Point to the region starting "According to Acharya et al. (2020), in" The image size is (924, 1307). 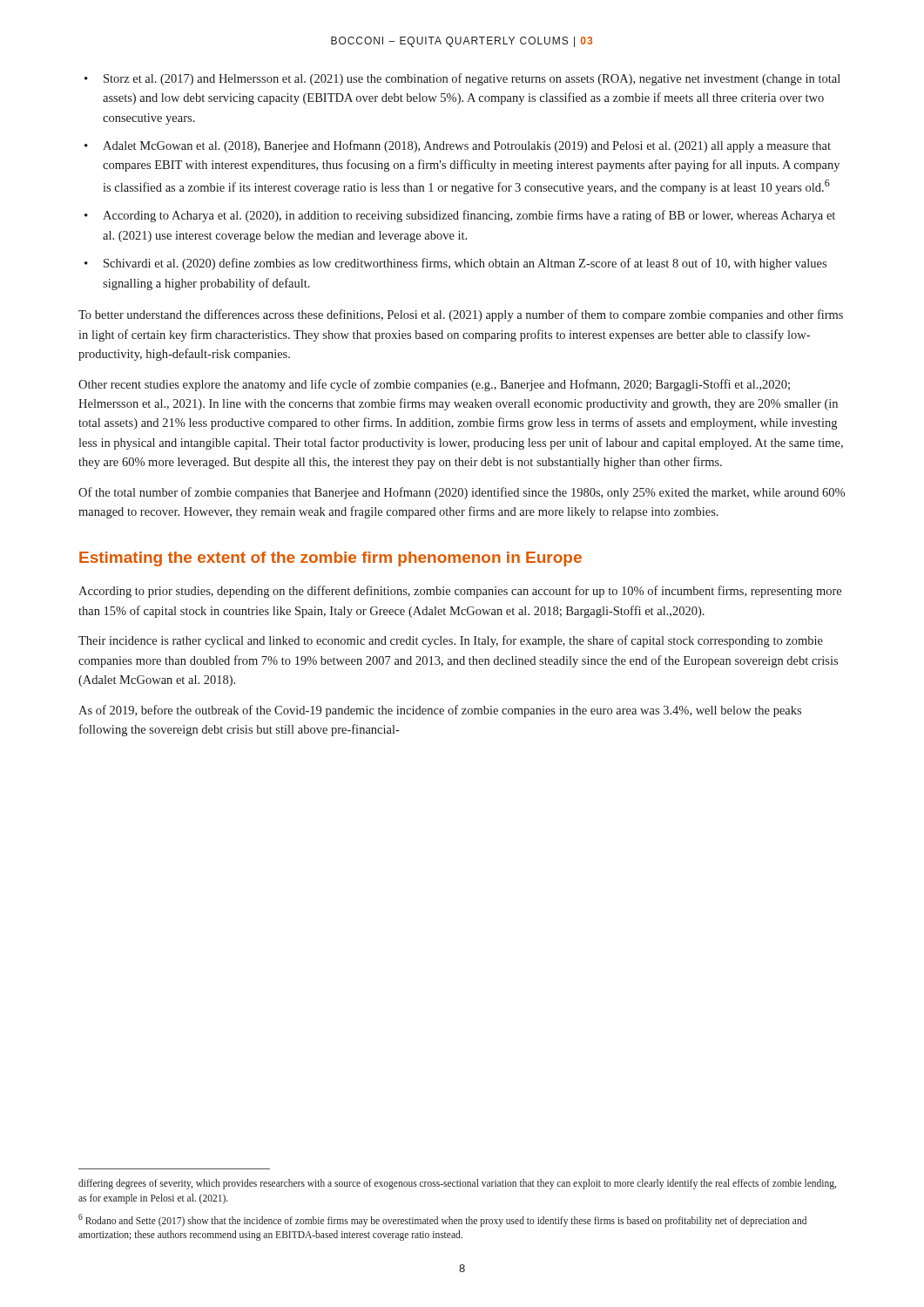(469, 225)
